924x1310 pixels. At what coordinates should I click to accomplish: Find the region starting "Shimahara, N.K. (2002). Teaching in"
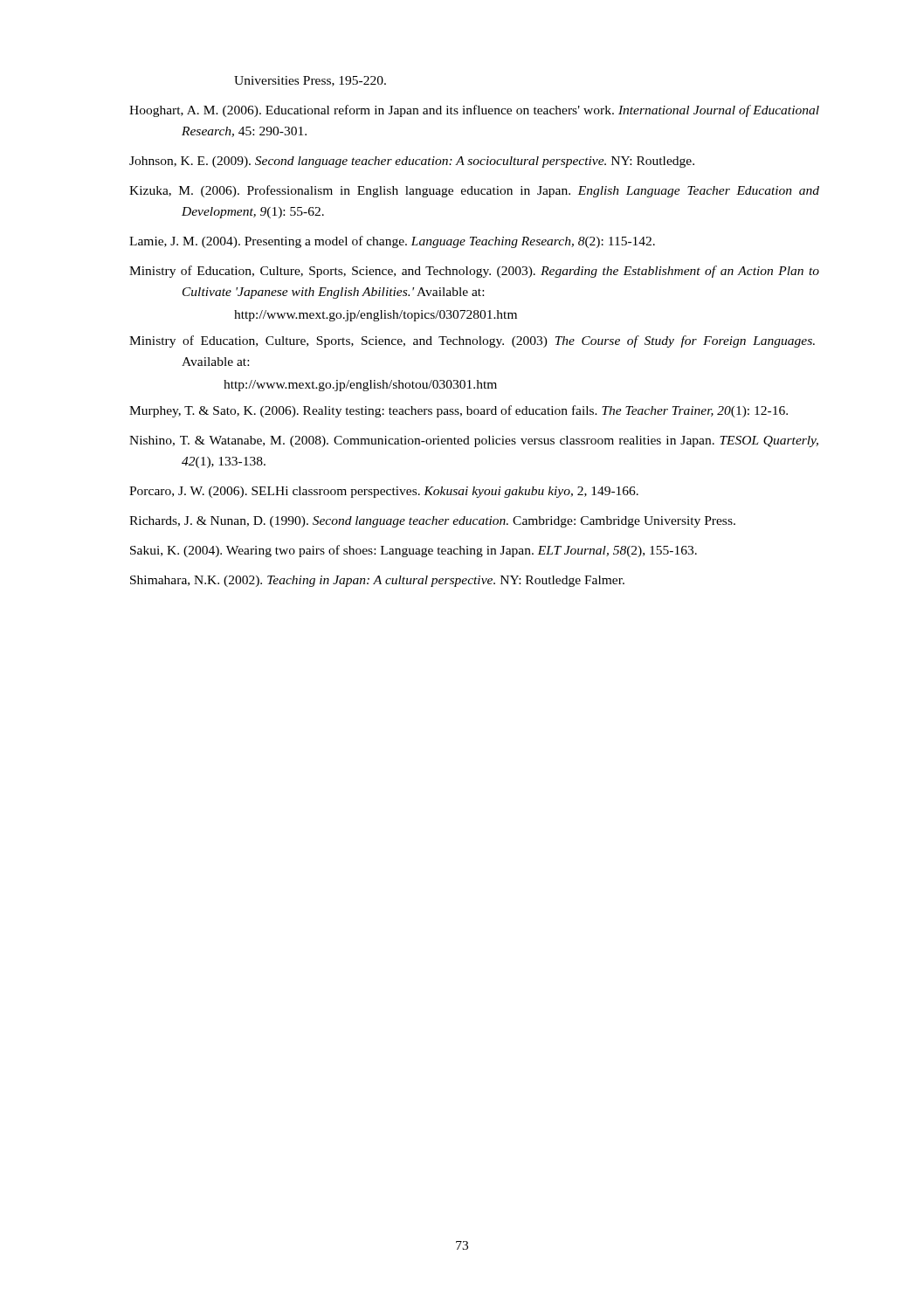377,580
